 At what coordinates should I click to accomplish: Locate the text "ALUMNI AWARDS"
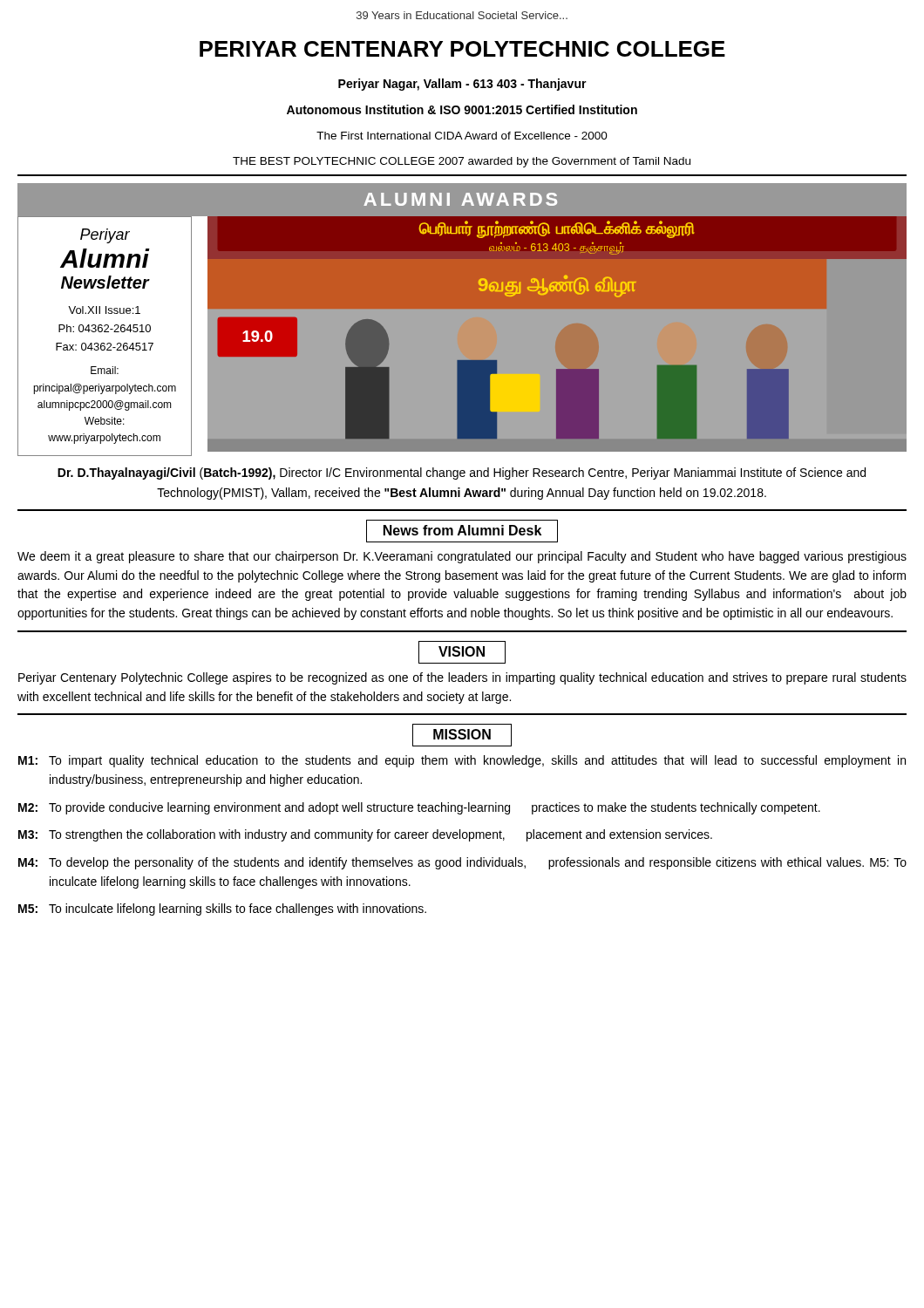[x=462, y=199]
